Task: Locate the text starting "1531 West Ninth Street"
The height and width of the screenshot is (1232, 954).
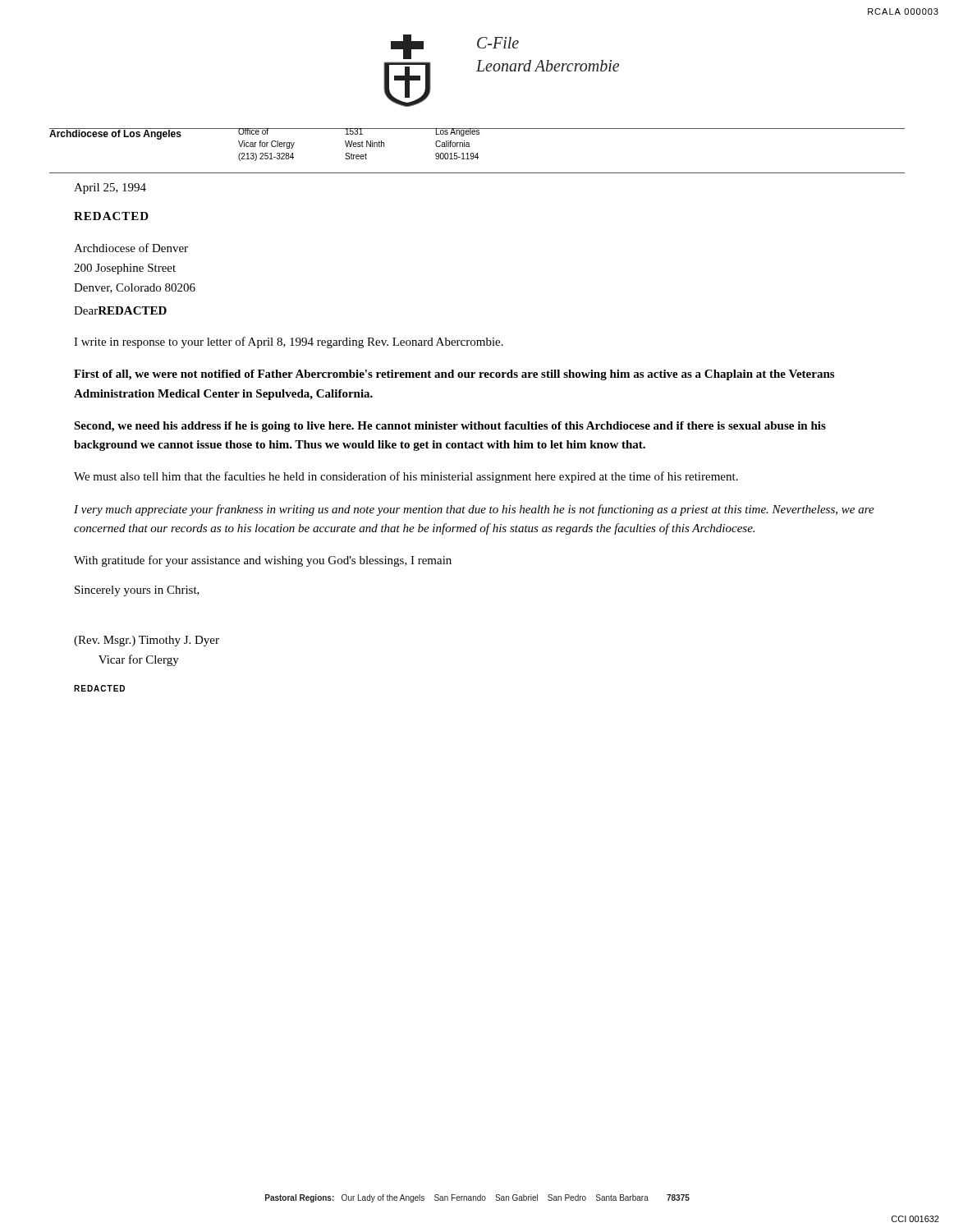Action: click(365, 144)
